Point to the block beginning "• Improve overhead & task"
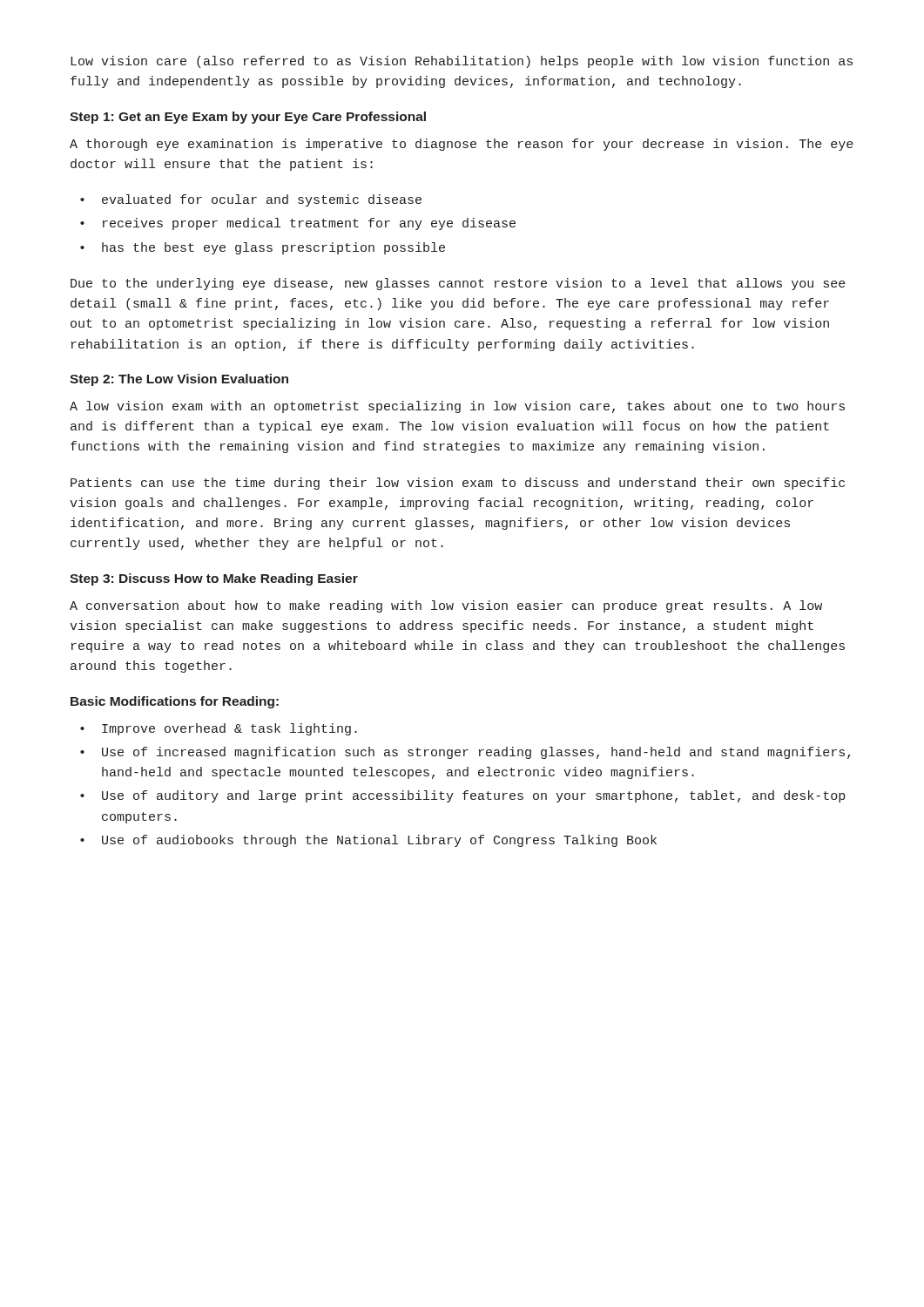 pyautogui.click(x=219, y=729)
